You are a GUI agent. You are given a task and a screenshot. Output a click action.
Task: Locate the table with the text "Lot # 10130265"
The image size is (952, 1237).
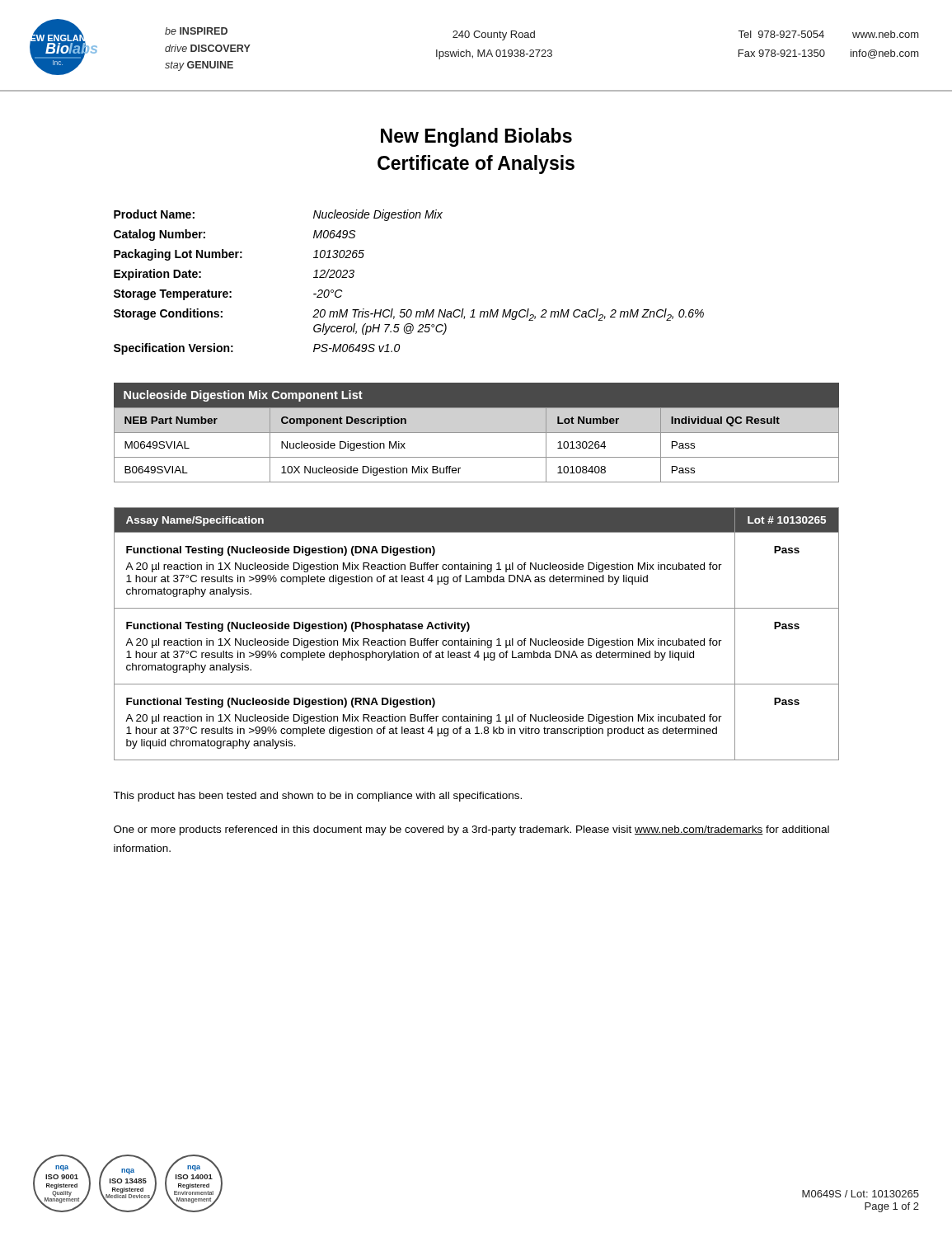476,634
